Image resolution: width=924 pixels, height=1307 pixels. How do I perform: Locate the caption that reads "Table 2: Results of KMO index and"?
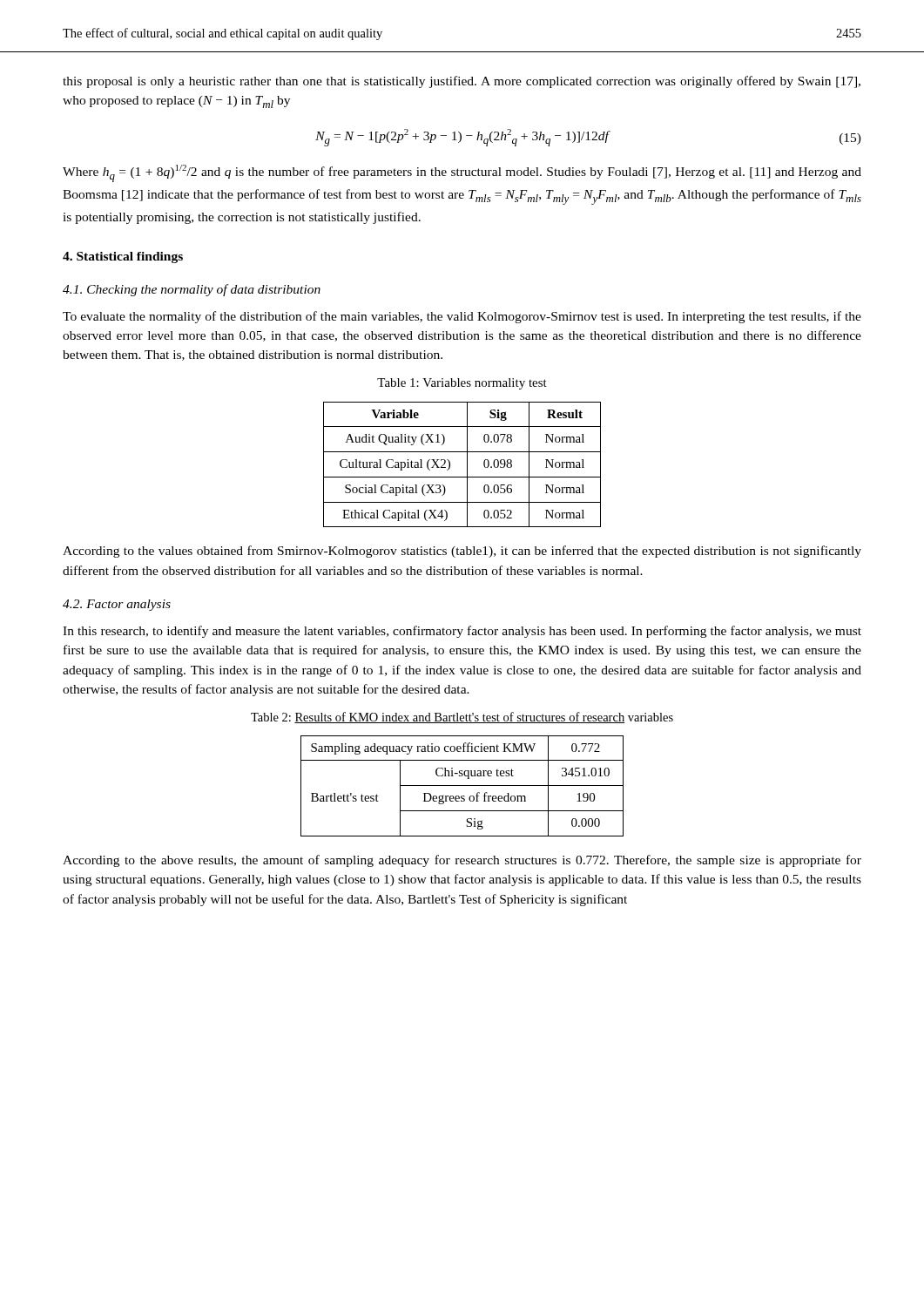click(462, 717)
